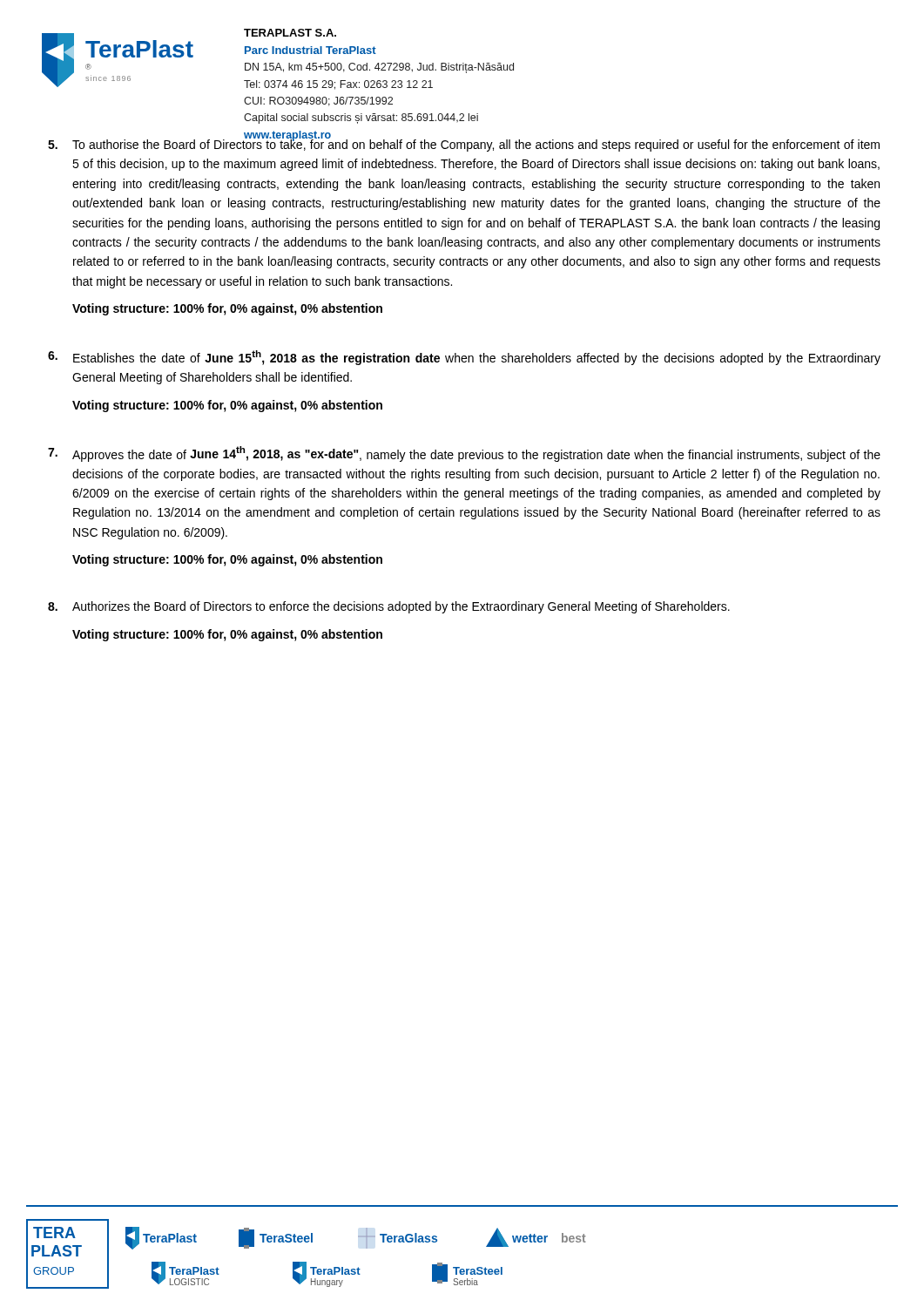The height and width of the screenshot is (1307, 924).
Task: Select the element starting "6. Establishes the date of June 15th, 2018"
Action: coord(464,367)
